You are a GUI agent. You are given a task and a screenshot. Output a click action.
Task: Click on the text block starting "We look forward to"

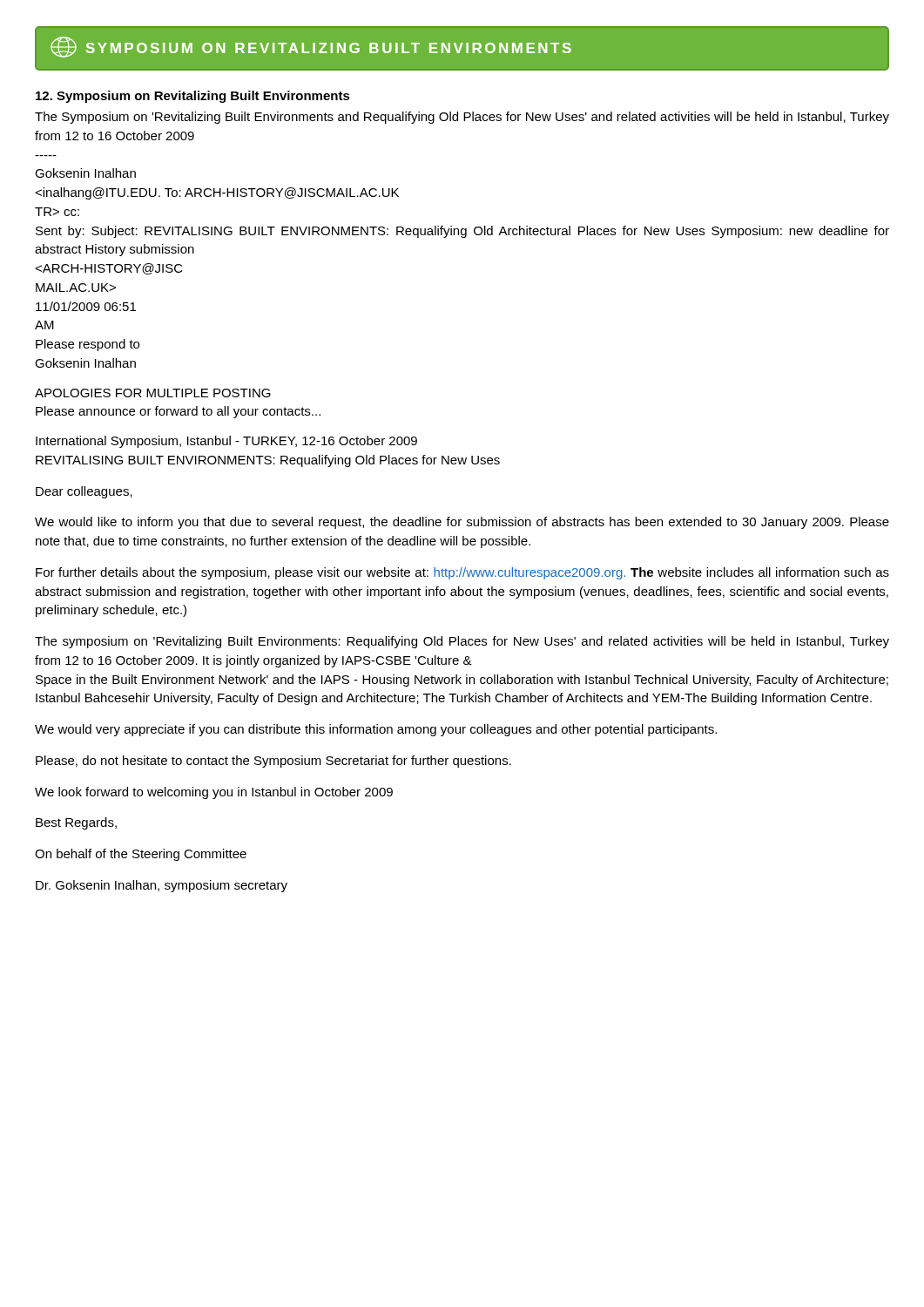[x=214, y=791]
